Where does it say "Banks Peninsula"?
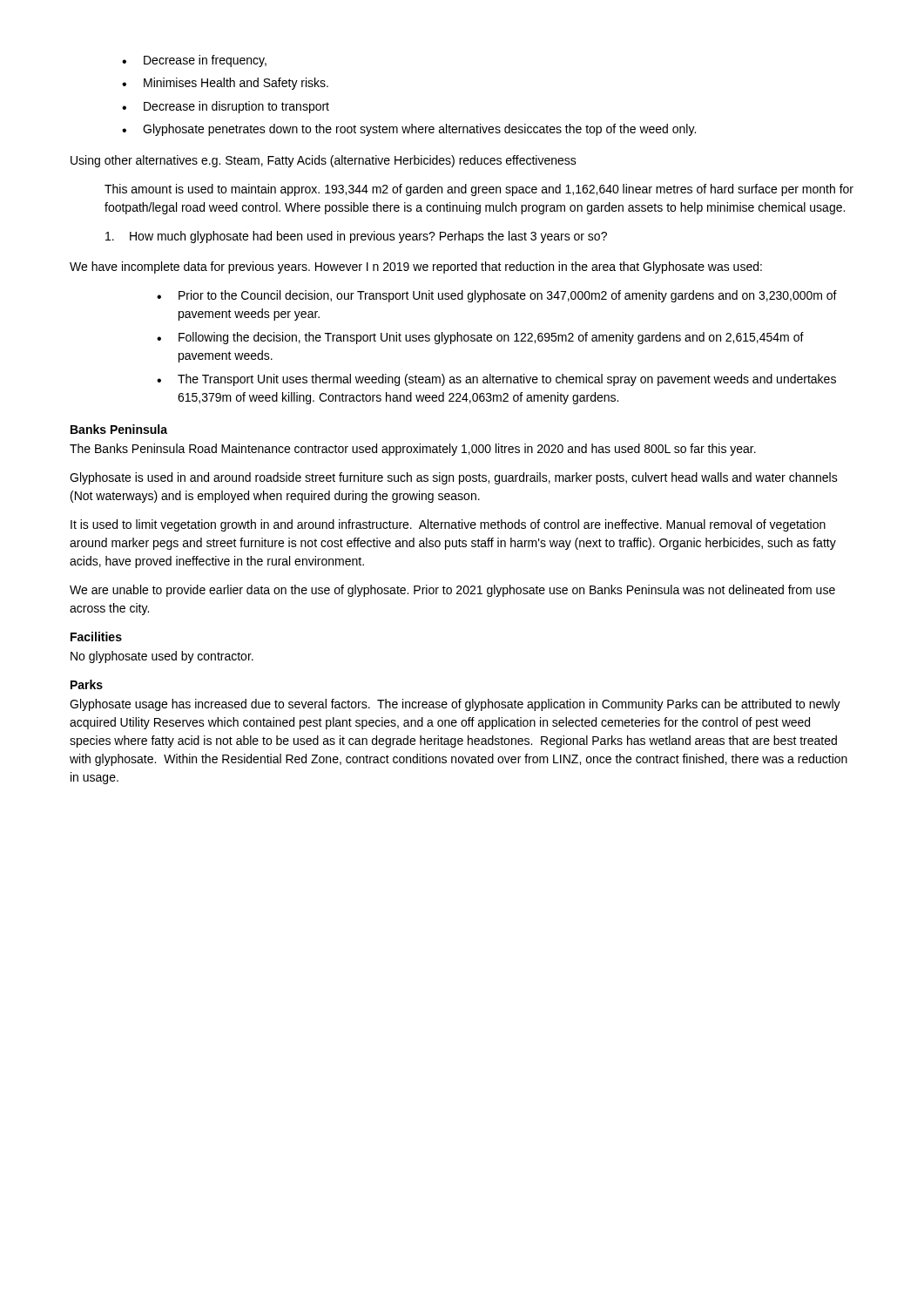The height and width of the screenshot is (1307, 924). coord(118,429)
